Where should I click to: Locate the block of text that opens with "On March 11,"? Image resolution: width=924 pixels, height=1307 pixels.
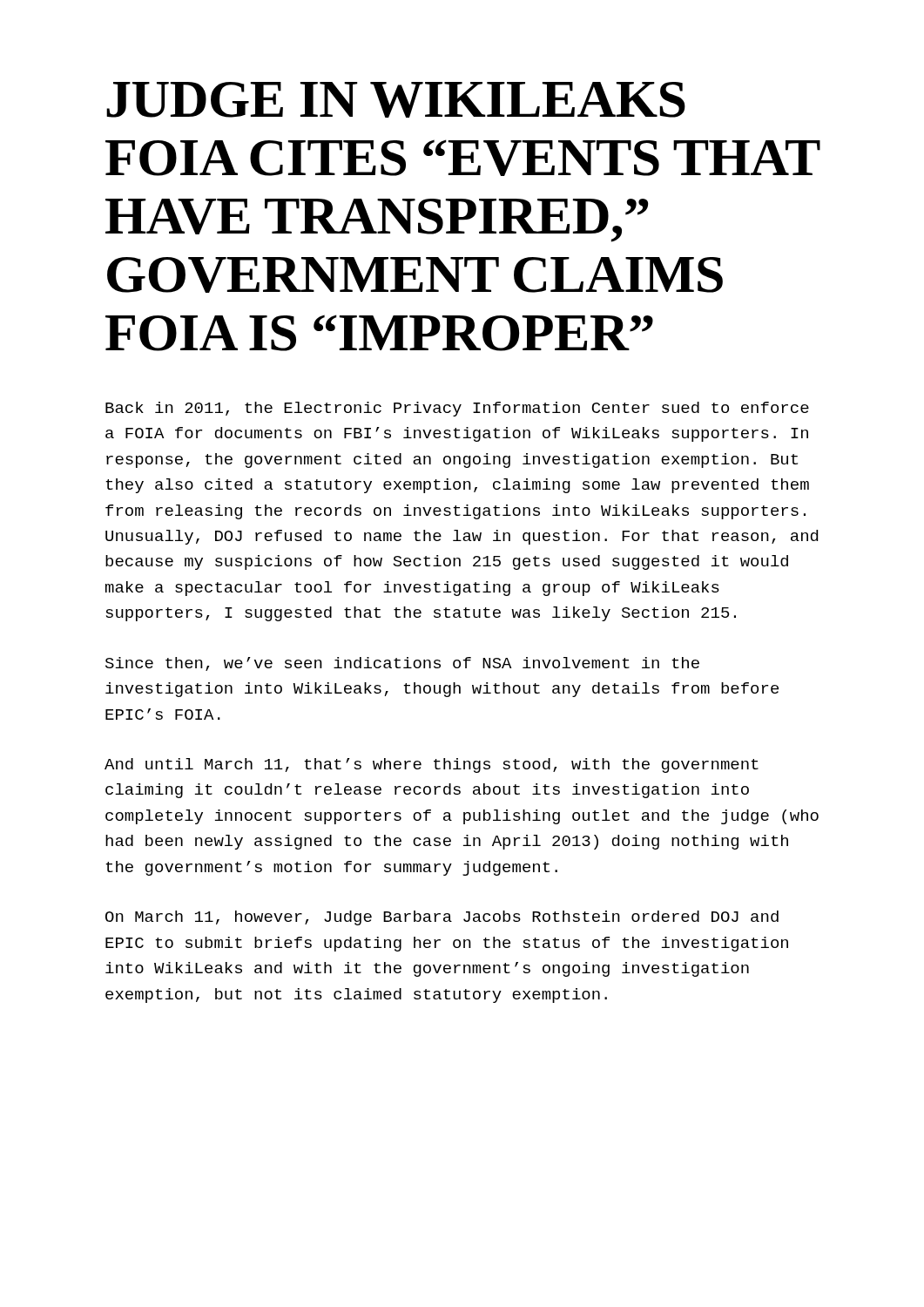coord(447,956)
